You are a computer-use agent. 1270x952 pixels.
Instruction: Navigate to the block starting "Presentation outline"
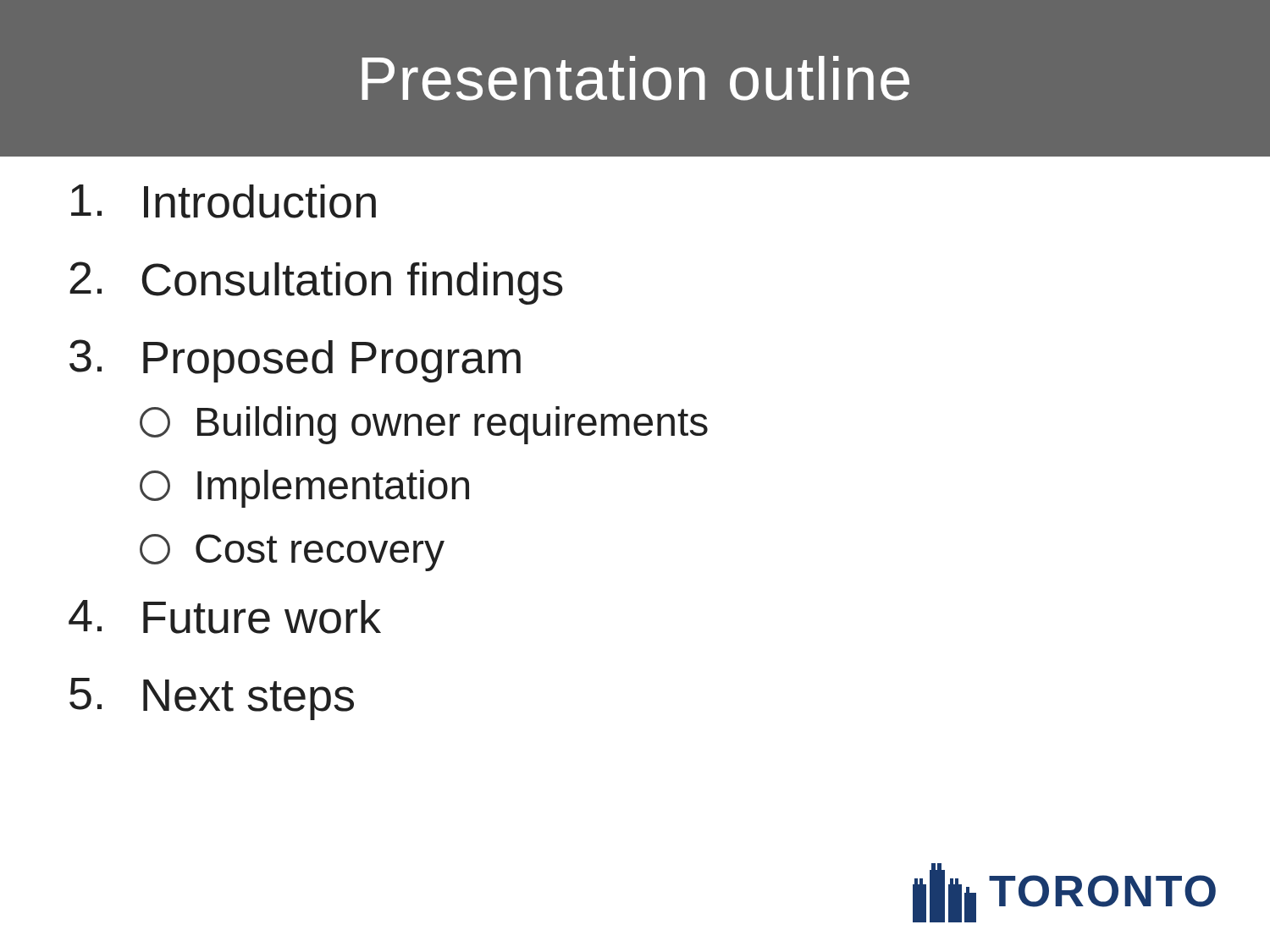[x=635, y=78]
